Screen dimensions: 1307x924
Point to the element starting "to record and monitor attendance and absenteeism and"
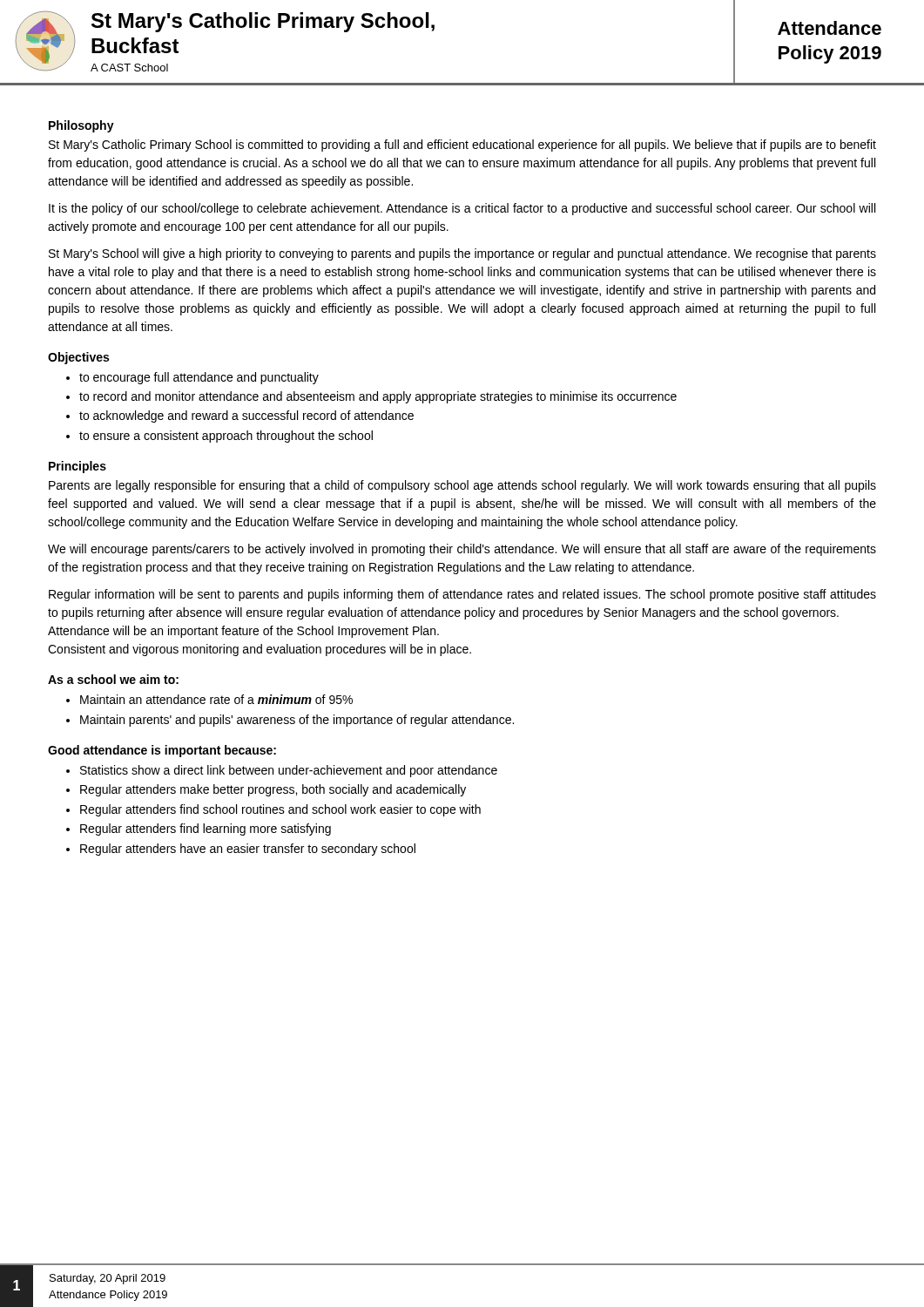(378, 396)
